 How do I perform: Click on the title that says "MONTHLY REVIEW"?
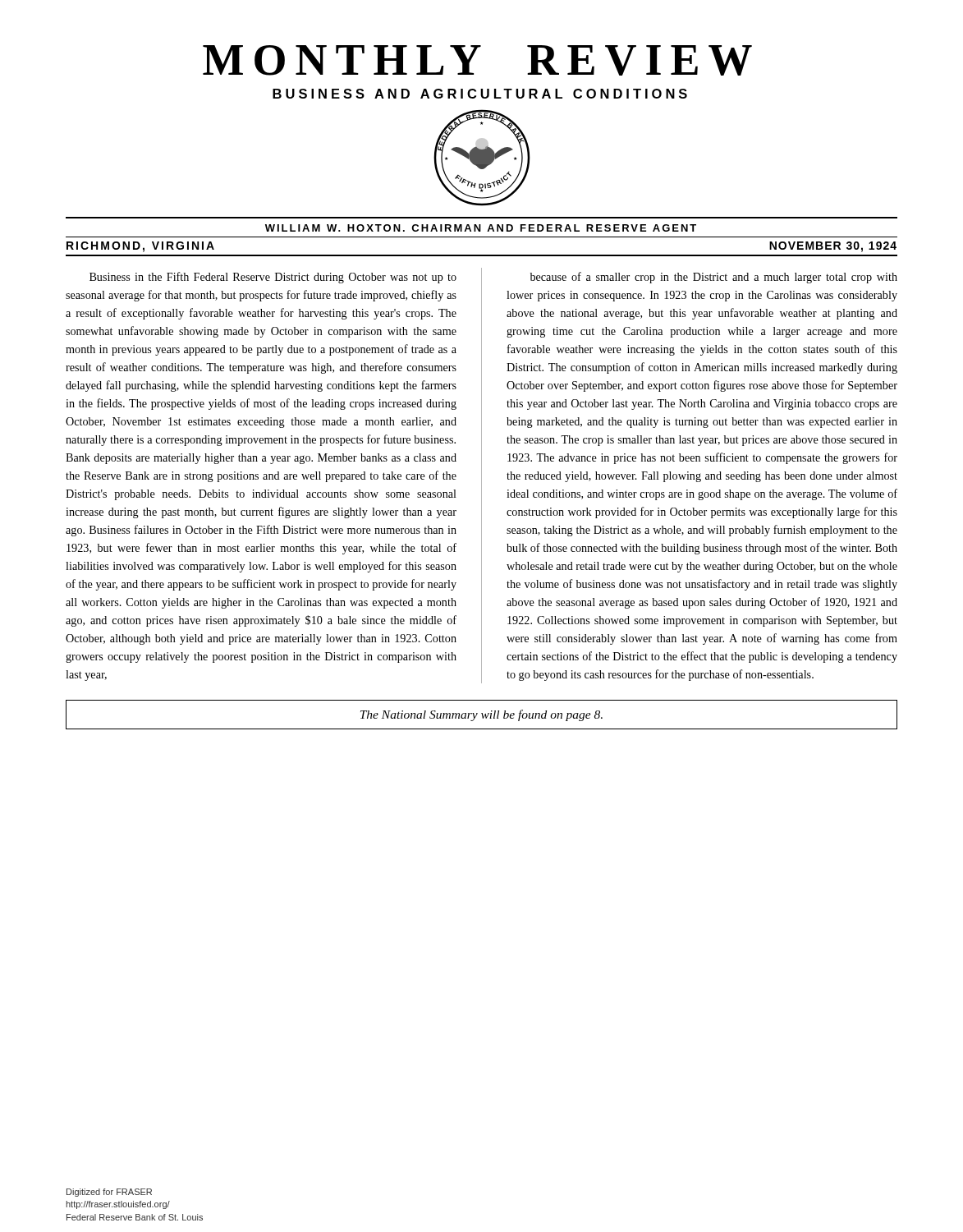point(482,60)
